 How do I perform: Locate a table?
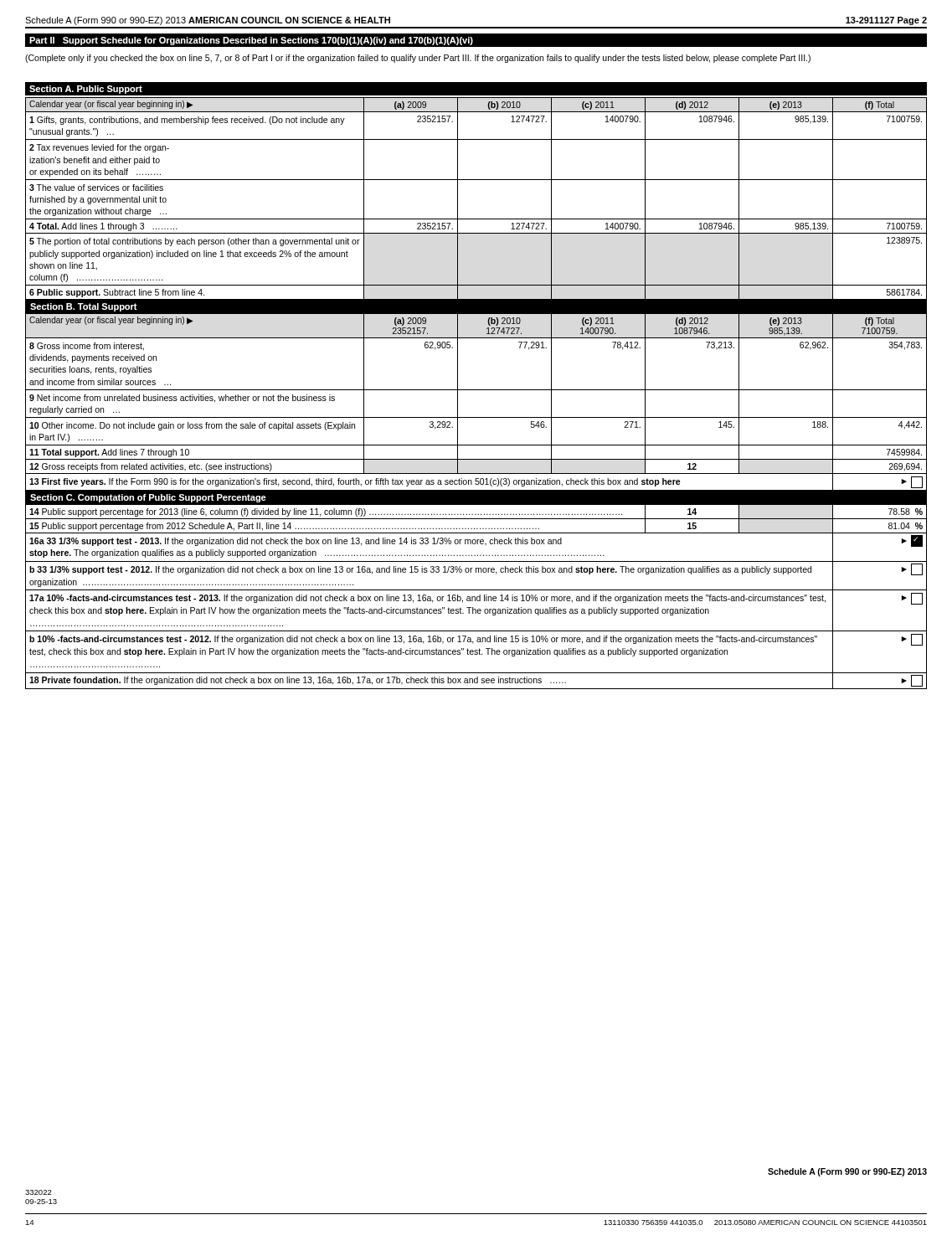(x=476, y=393)
